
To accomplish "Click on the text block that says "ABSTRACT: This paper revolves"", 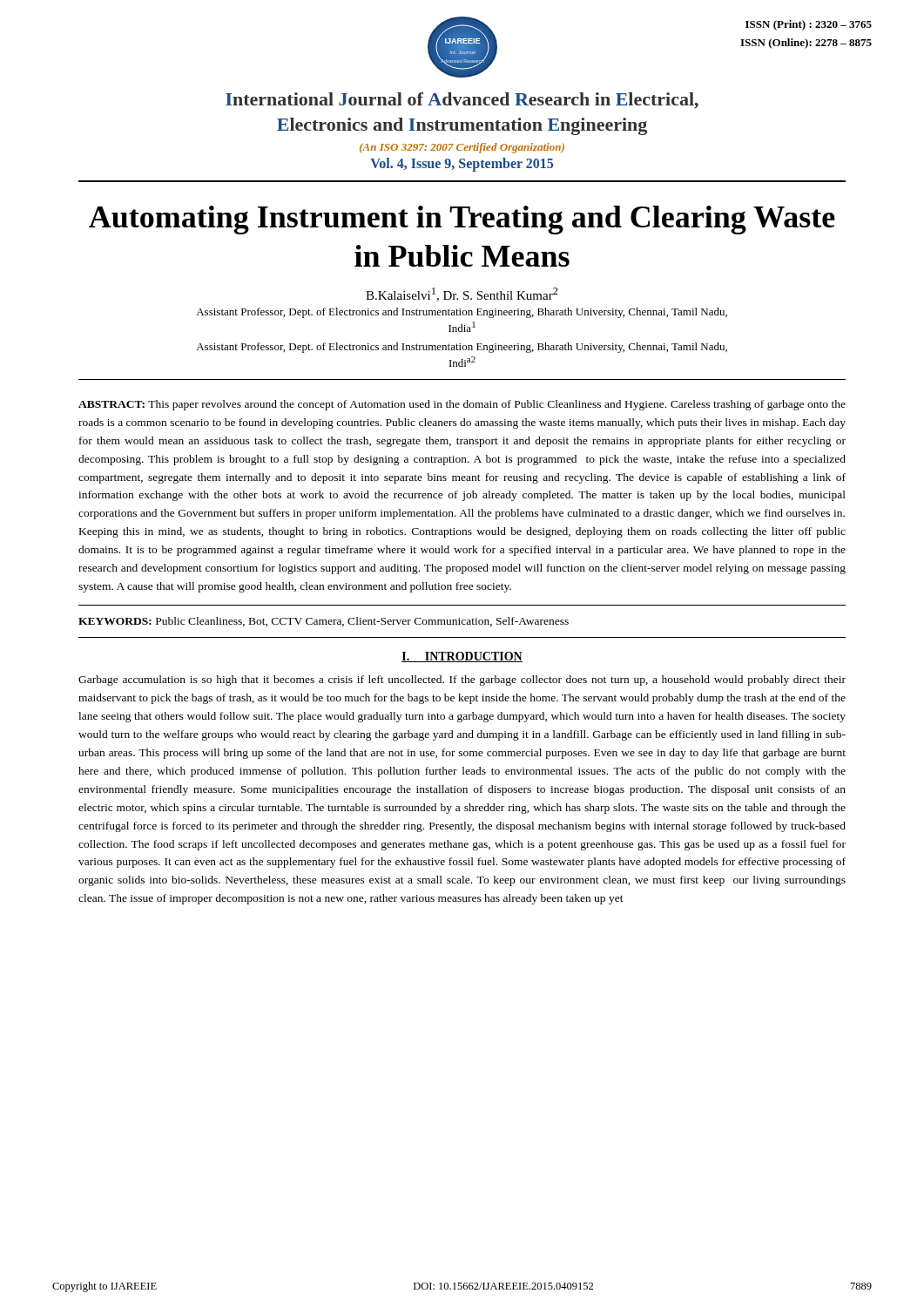I will 462,495.
